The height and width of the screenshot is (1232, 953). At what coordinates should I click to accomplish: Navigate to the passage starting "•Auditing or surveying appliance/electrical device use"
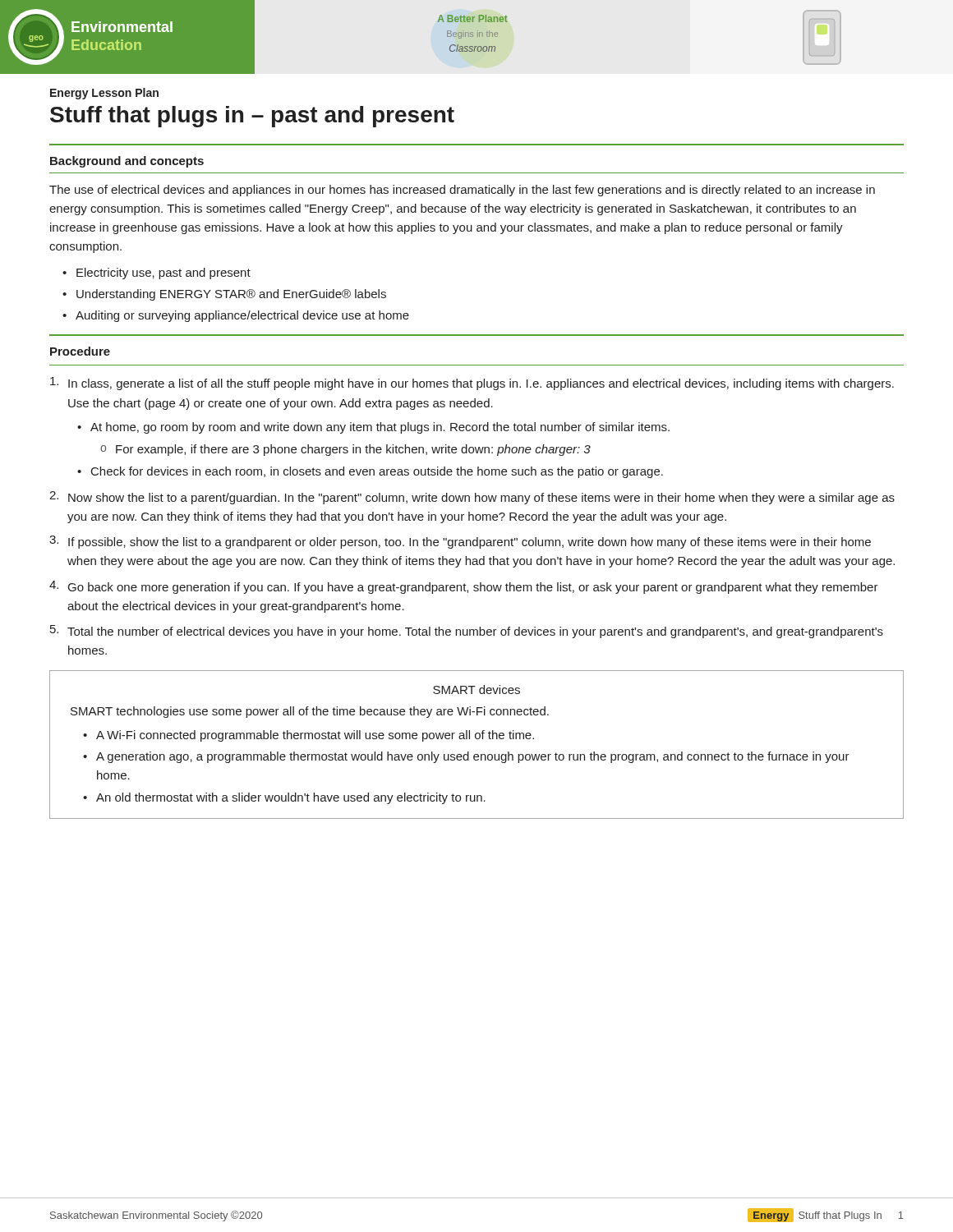pos(236,315)
